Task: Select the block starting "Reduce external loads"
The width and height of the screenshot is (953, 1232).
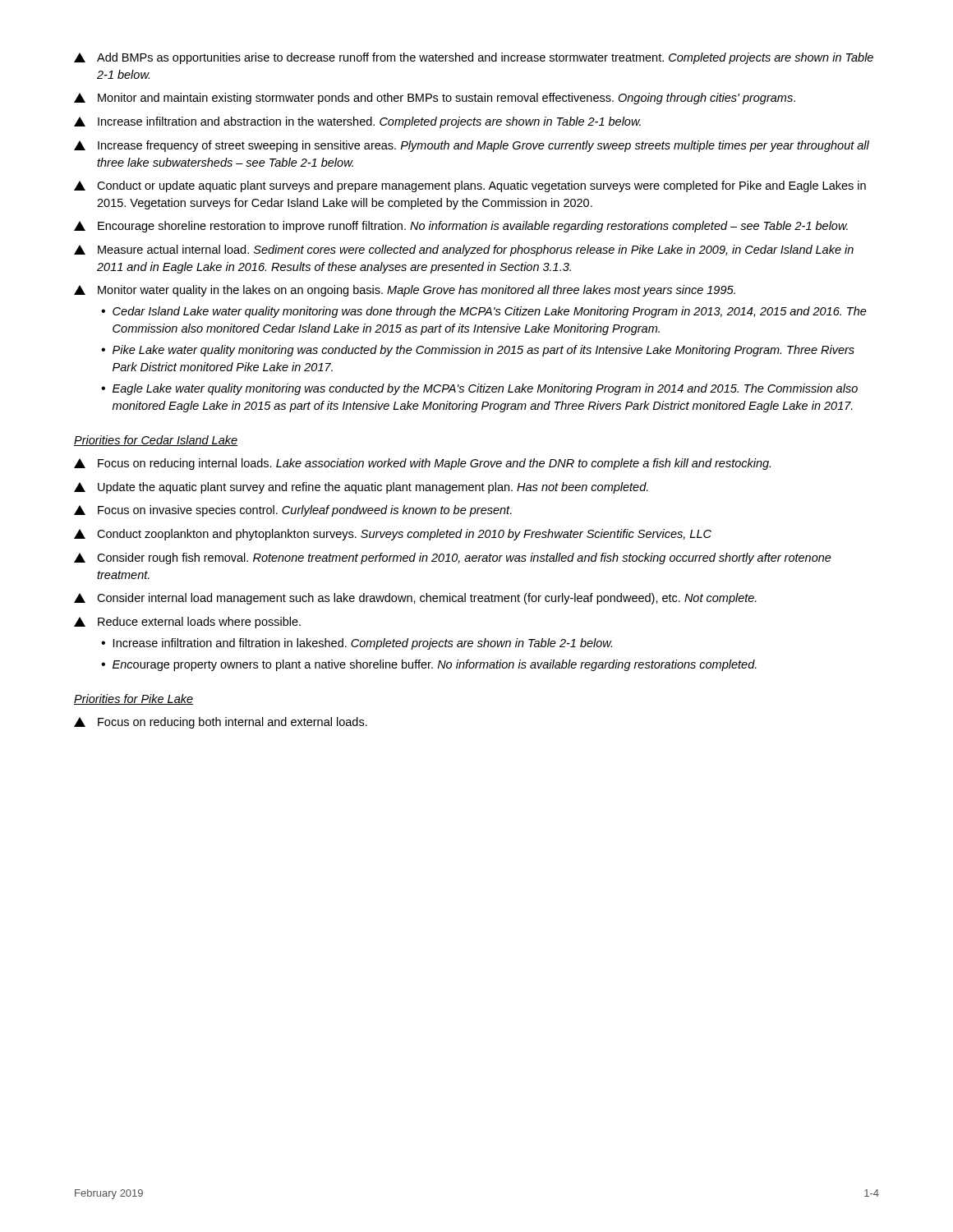Action: click(x=476, y=646)
